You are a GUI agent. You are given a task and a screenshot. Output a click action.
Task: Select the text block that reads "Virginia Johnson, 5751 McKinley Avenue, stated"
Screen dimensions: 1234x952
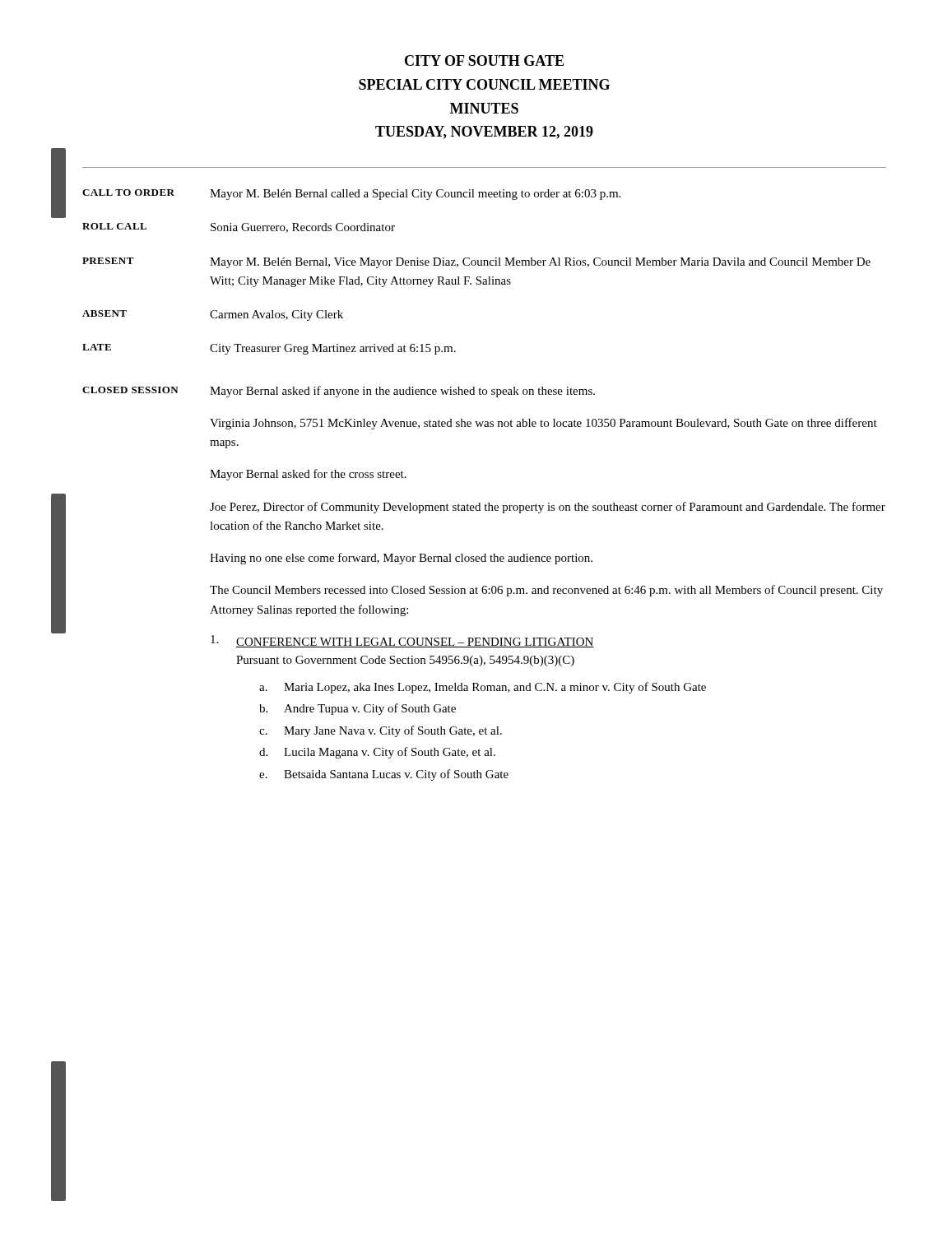tap(543, 432)
